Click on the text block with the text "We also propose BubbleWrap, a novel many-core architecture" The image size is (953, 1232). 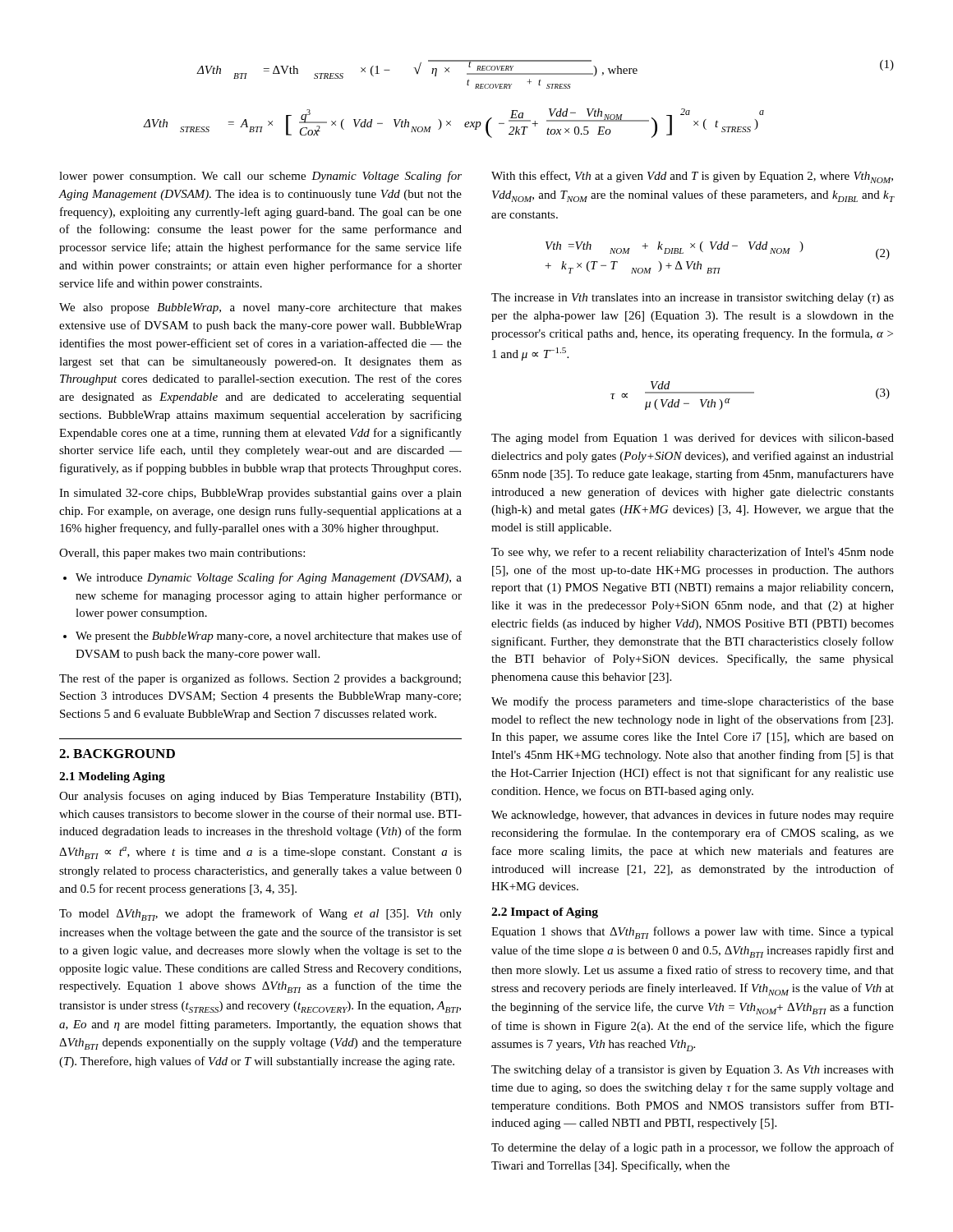pos(260,388)
